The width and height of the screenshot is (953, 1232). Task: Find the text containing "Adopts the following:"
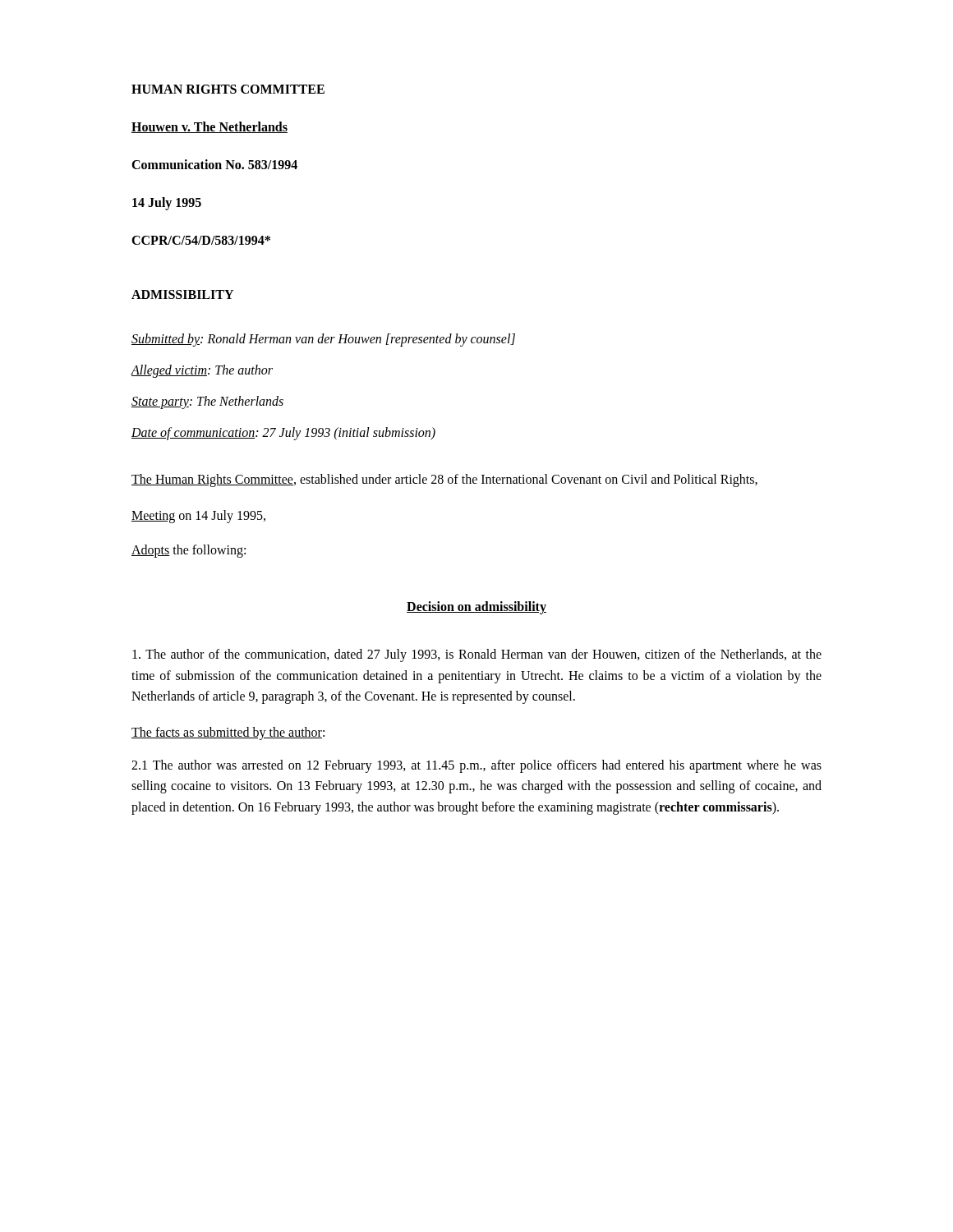tap(189, 551)
